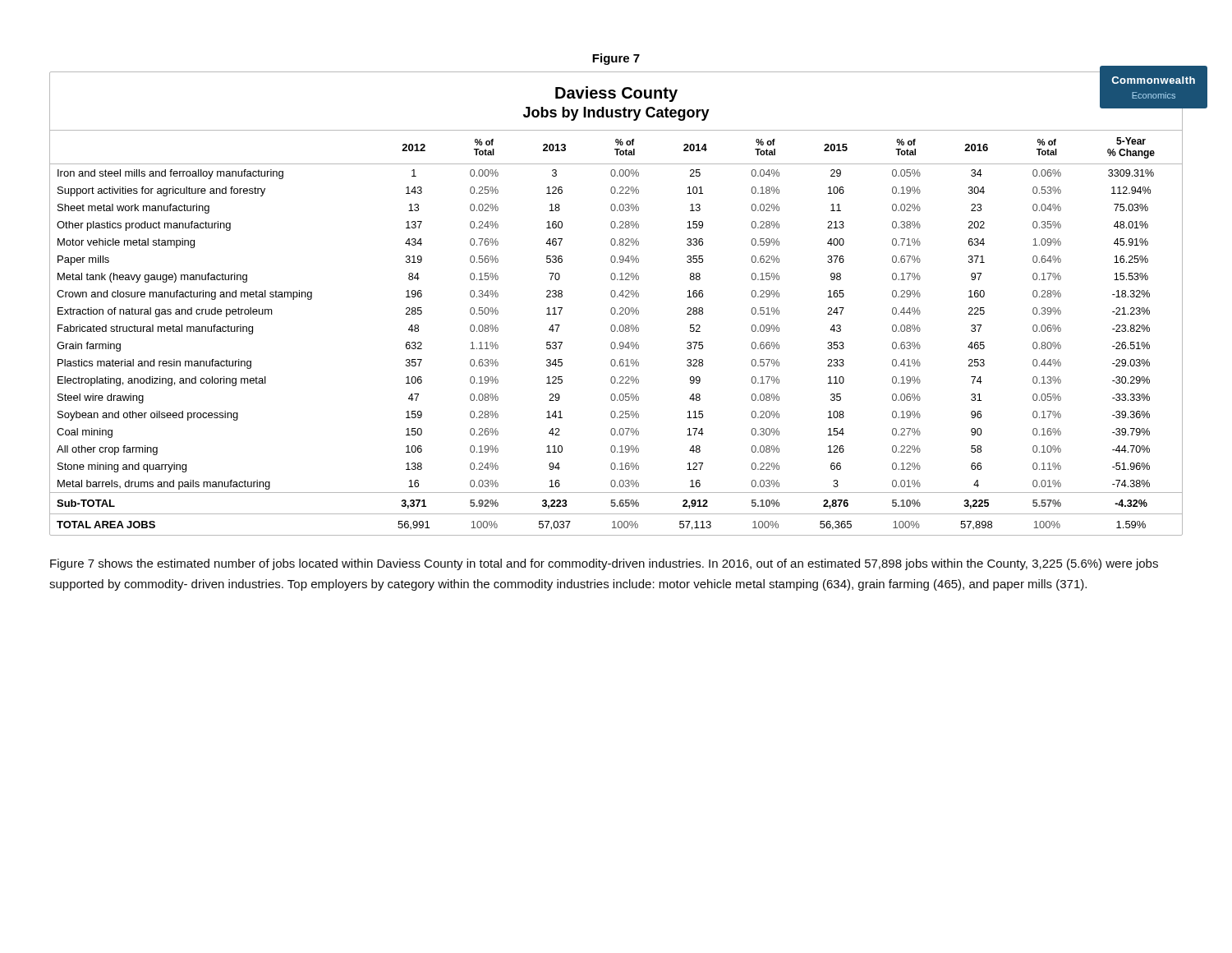The width and height of the screenshot is (1232, 953).
Task: Find the logo
Action: coord(1154,87)
